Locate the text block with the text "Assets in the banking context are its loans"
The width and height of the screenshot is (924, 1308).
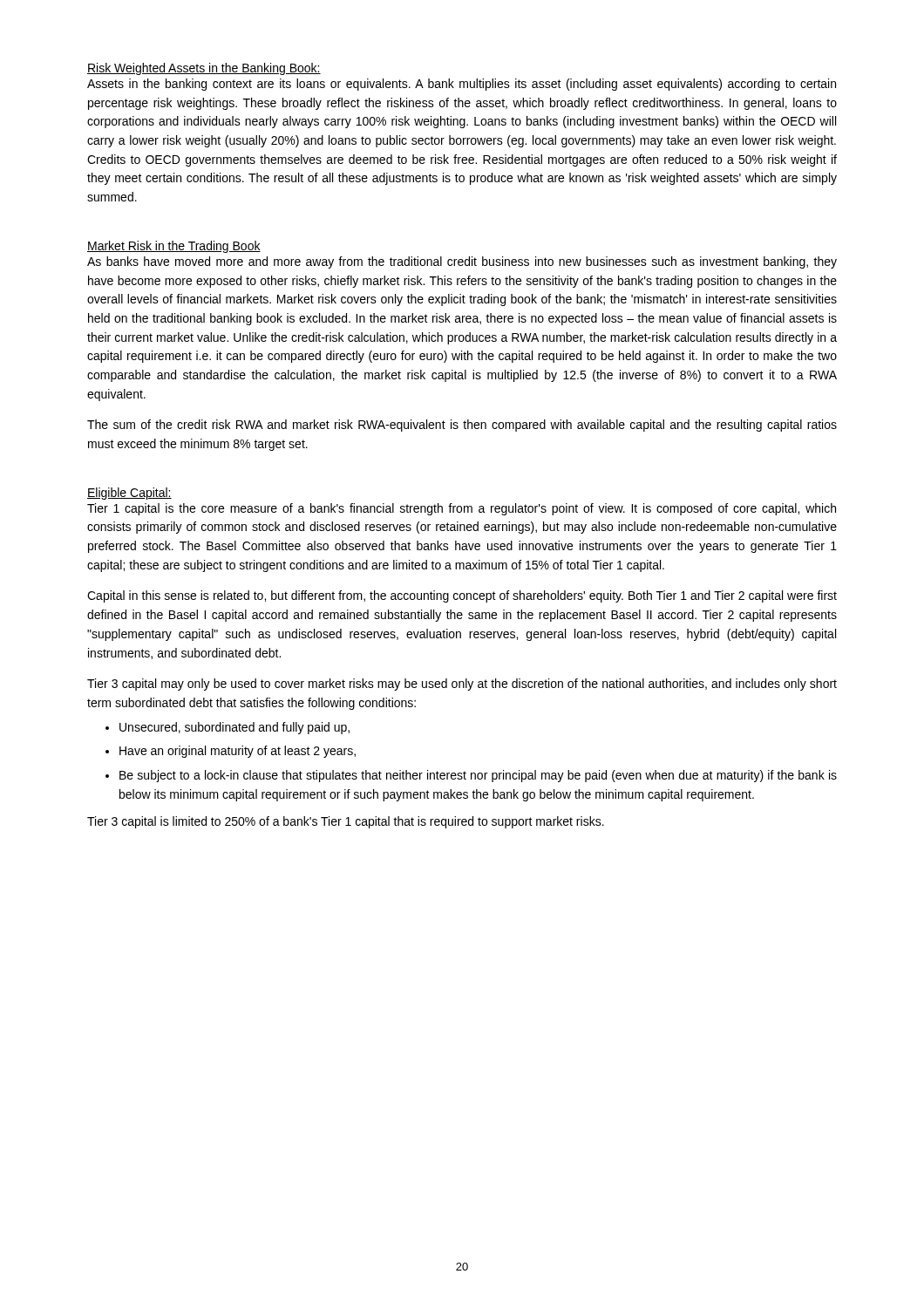462,140
